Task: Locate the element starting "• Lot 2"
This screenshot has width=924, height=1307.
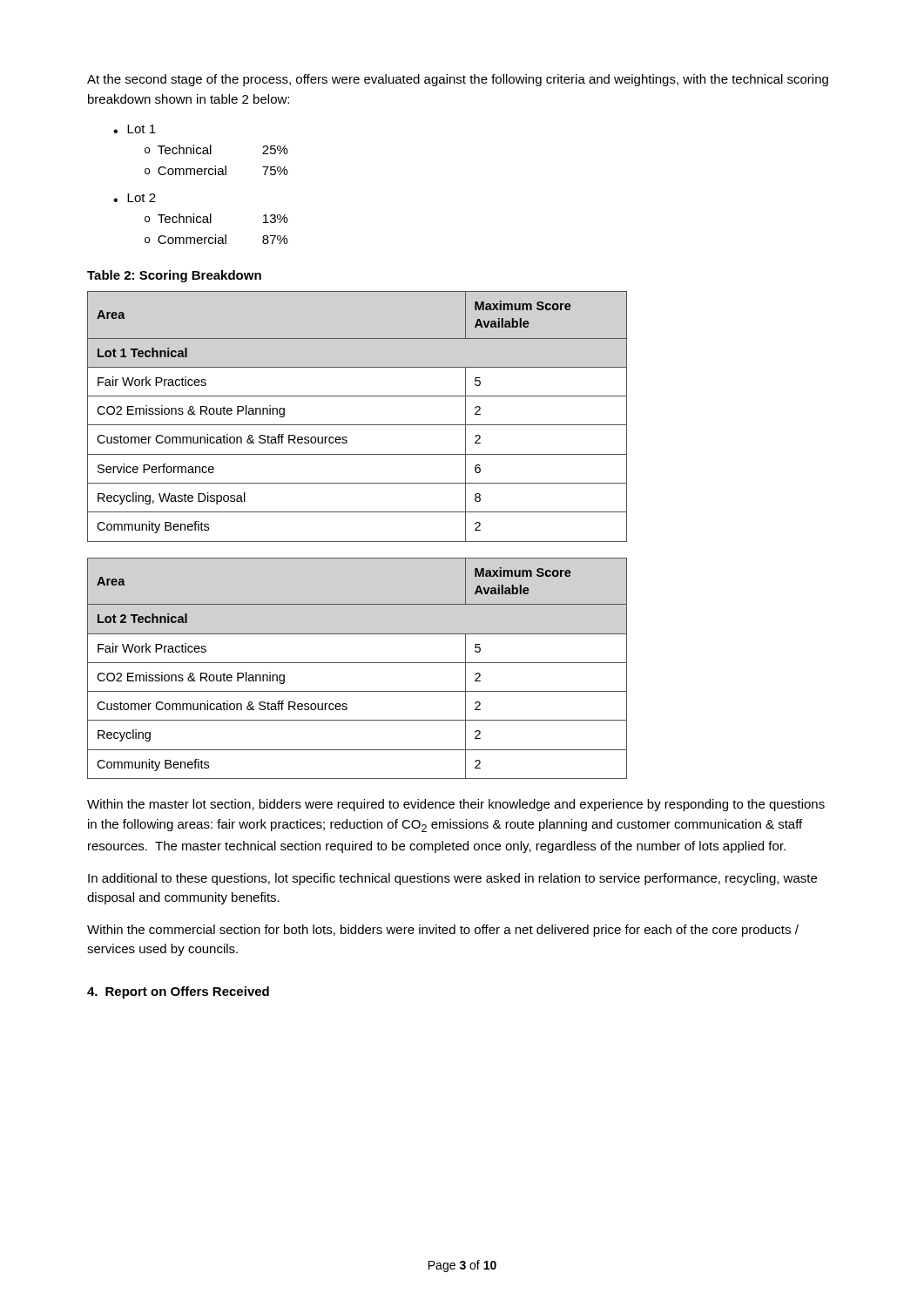Action: click(x=135, y=198)
